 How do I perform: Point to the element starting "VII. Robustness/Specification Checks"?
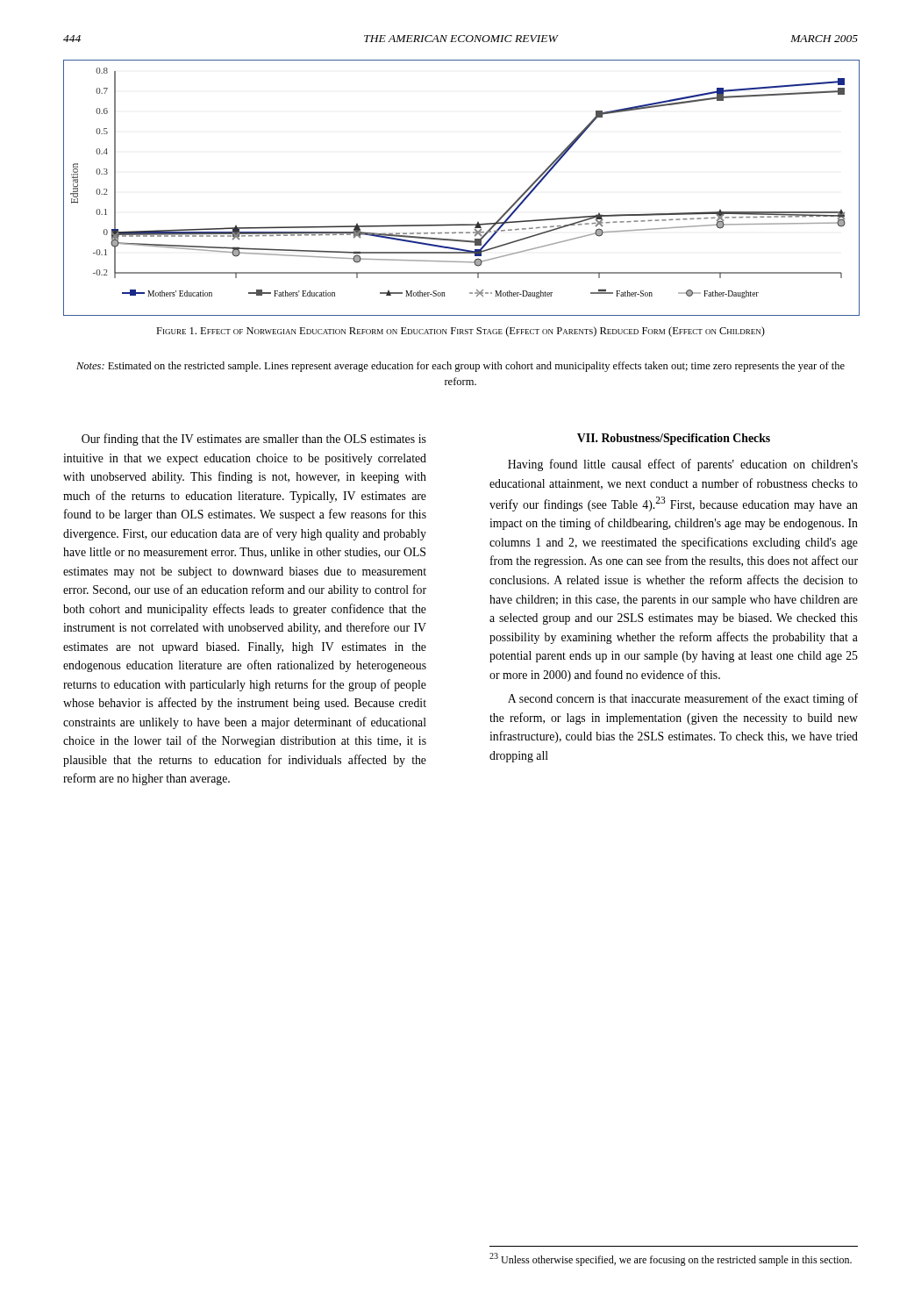click(674, 438)
